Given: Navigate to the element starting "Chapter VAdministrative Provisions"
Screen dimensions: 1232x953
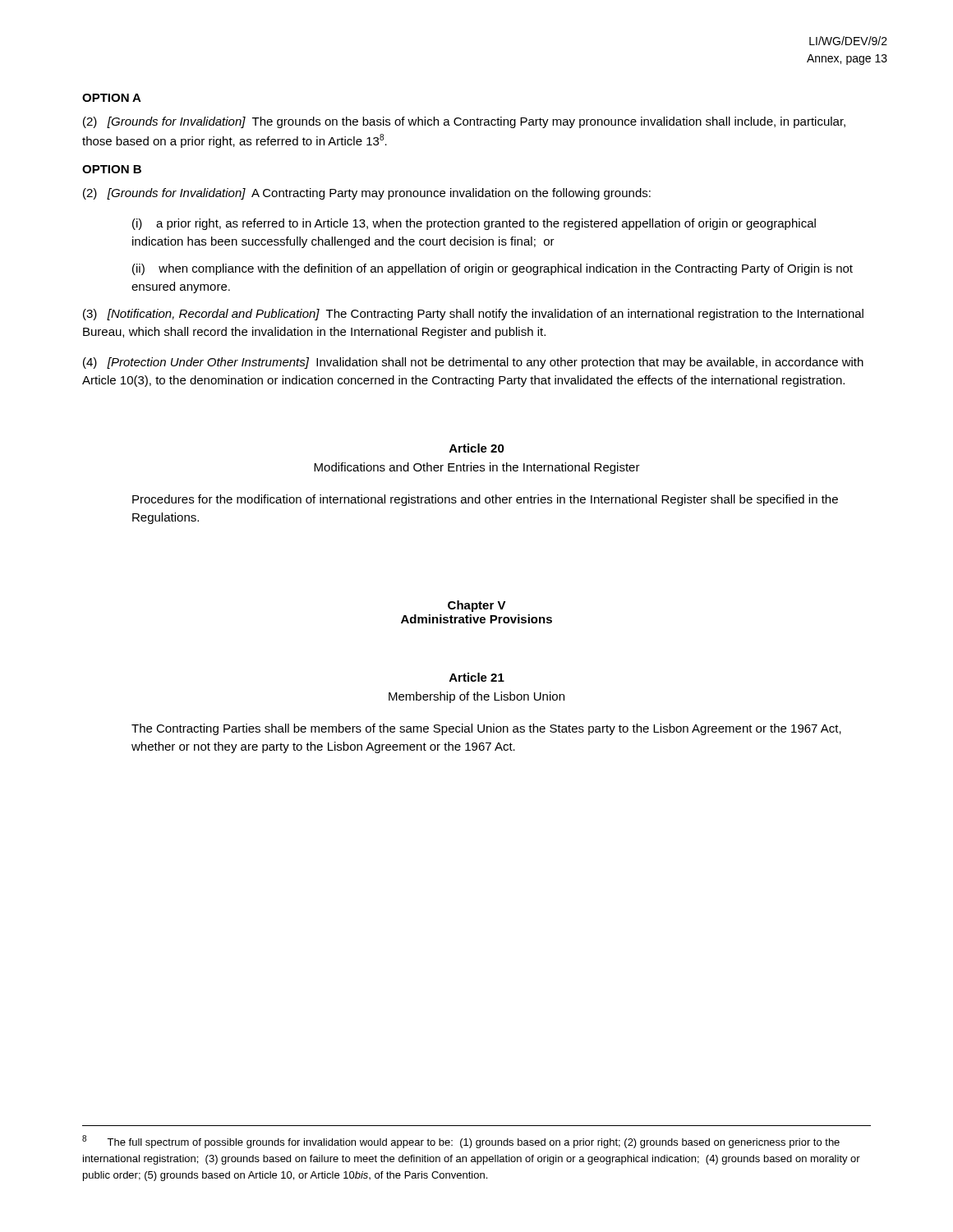Looking at the screenshot, I should (476, 612).
